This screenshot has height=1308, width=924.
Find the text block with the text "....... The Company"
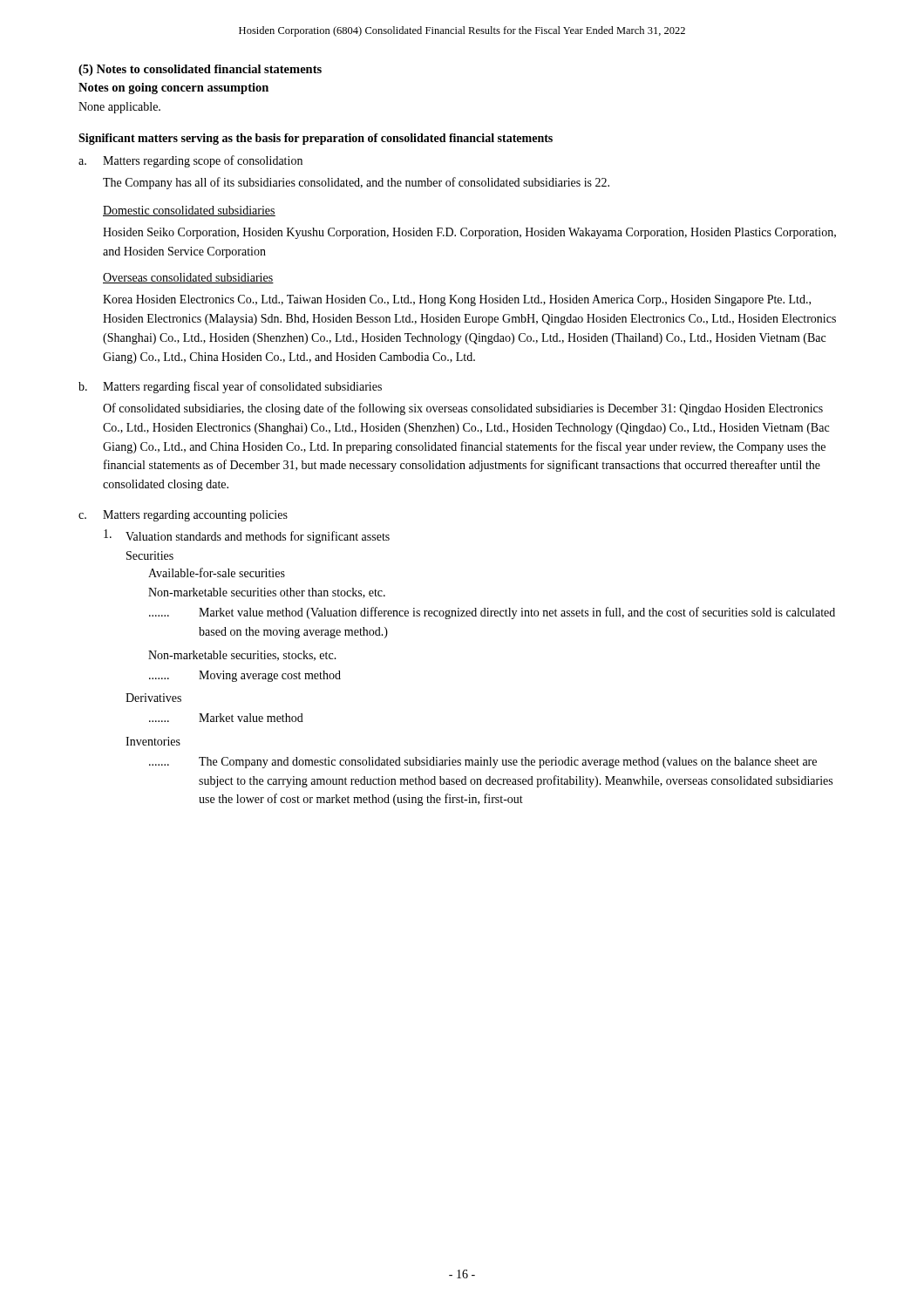497,781
